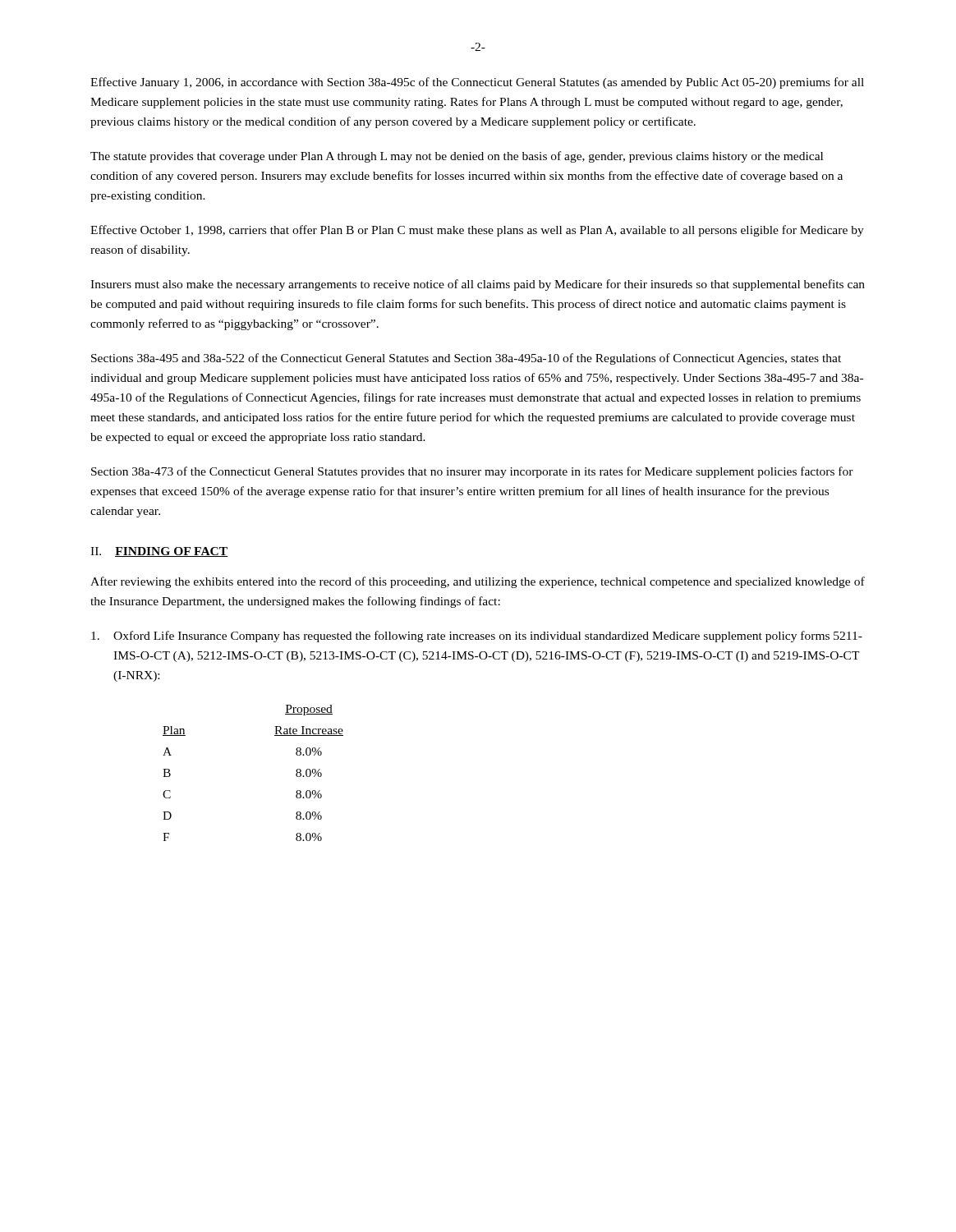The width and height of the screenshot is (956, 1232).
Task: Locate the passage starting "After reviewing the exhibits entered into the record"
Action: [x=477, y=591]
